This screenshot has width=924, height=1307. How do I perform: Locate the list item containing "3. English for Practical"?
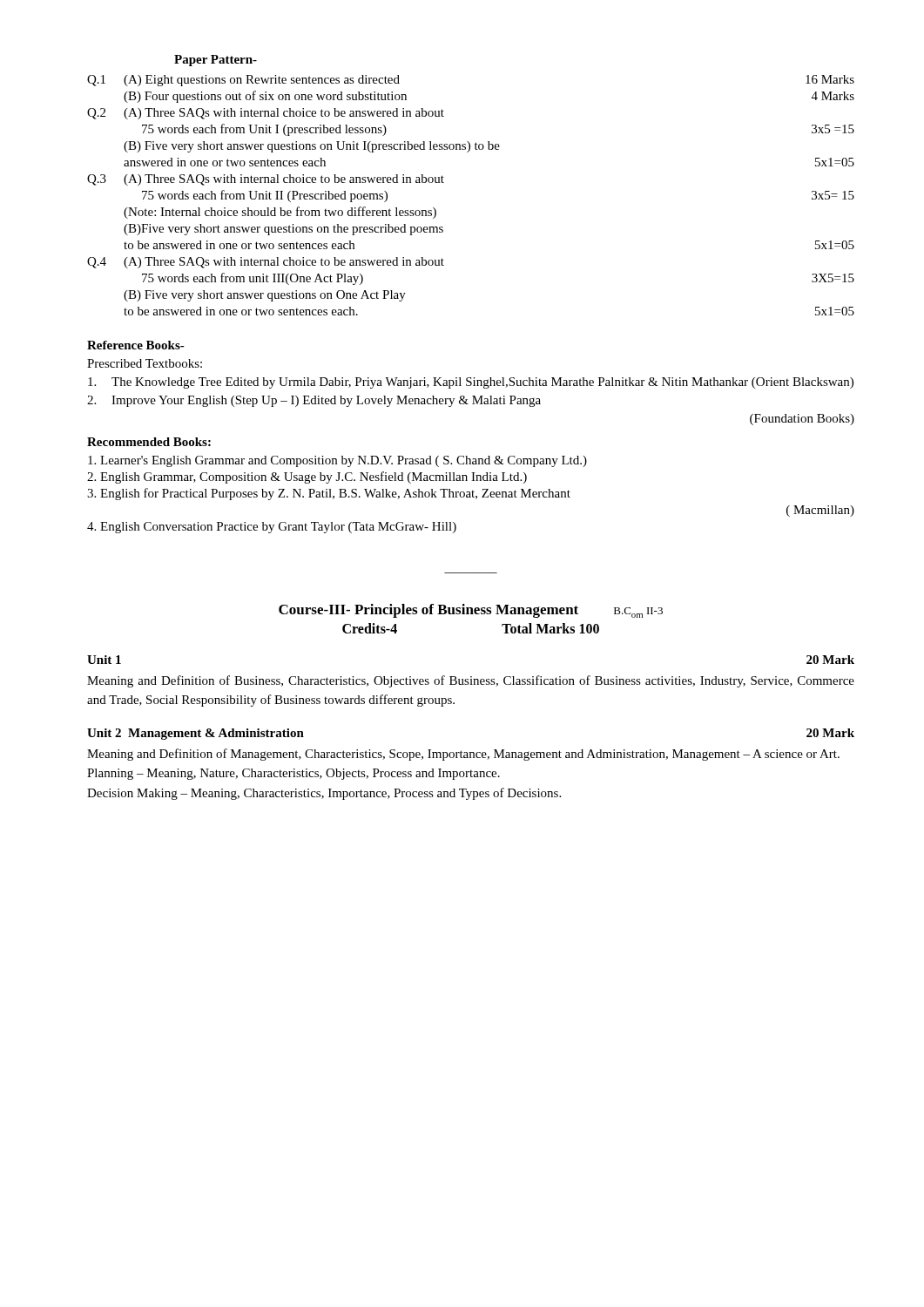pyautogui.click(x=329, y=493)
